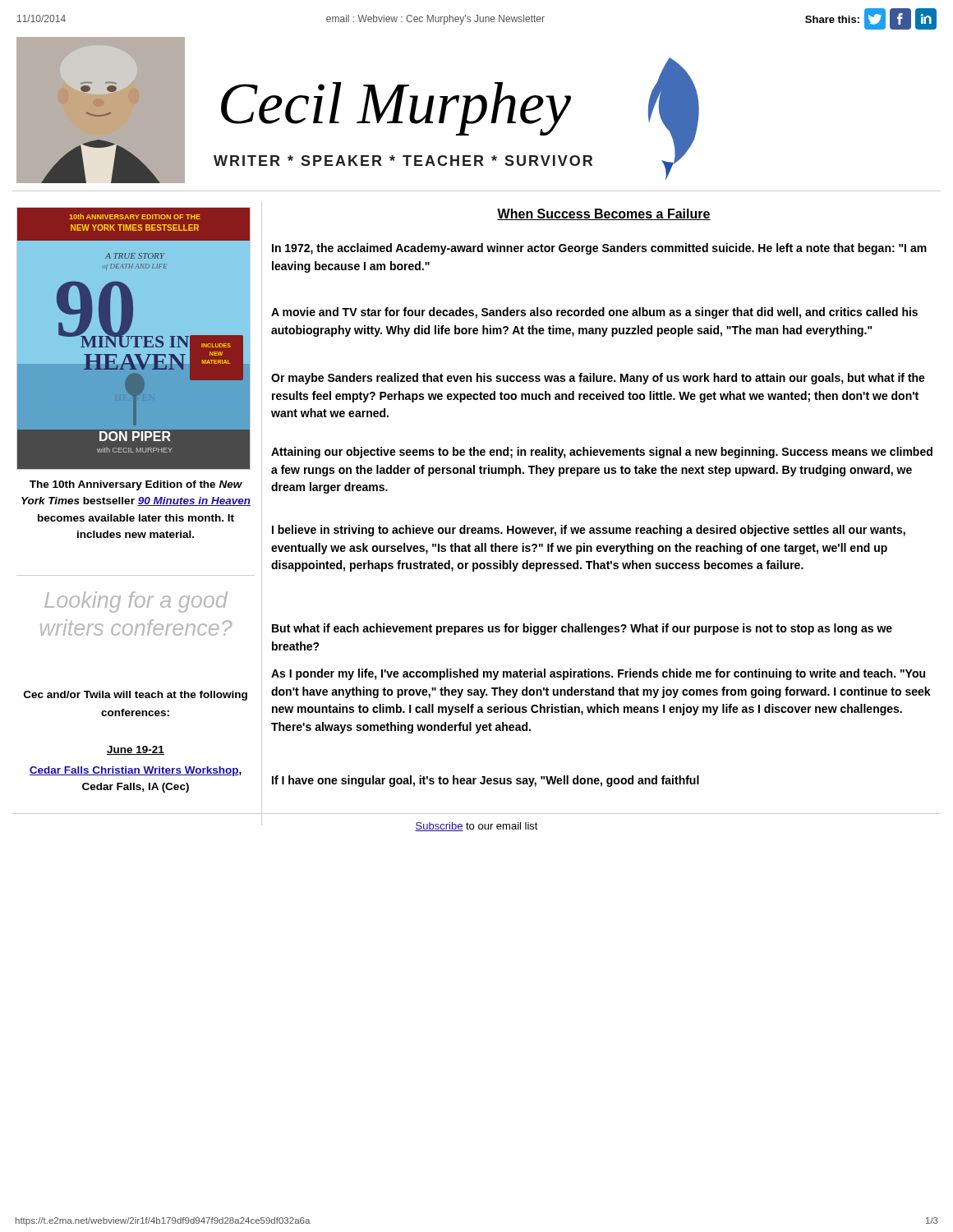The width and height of the screenshot is (953, 1232).
Task: Click on the passage starting "Or maybe Sanders"
Action: [598, 396]
